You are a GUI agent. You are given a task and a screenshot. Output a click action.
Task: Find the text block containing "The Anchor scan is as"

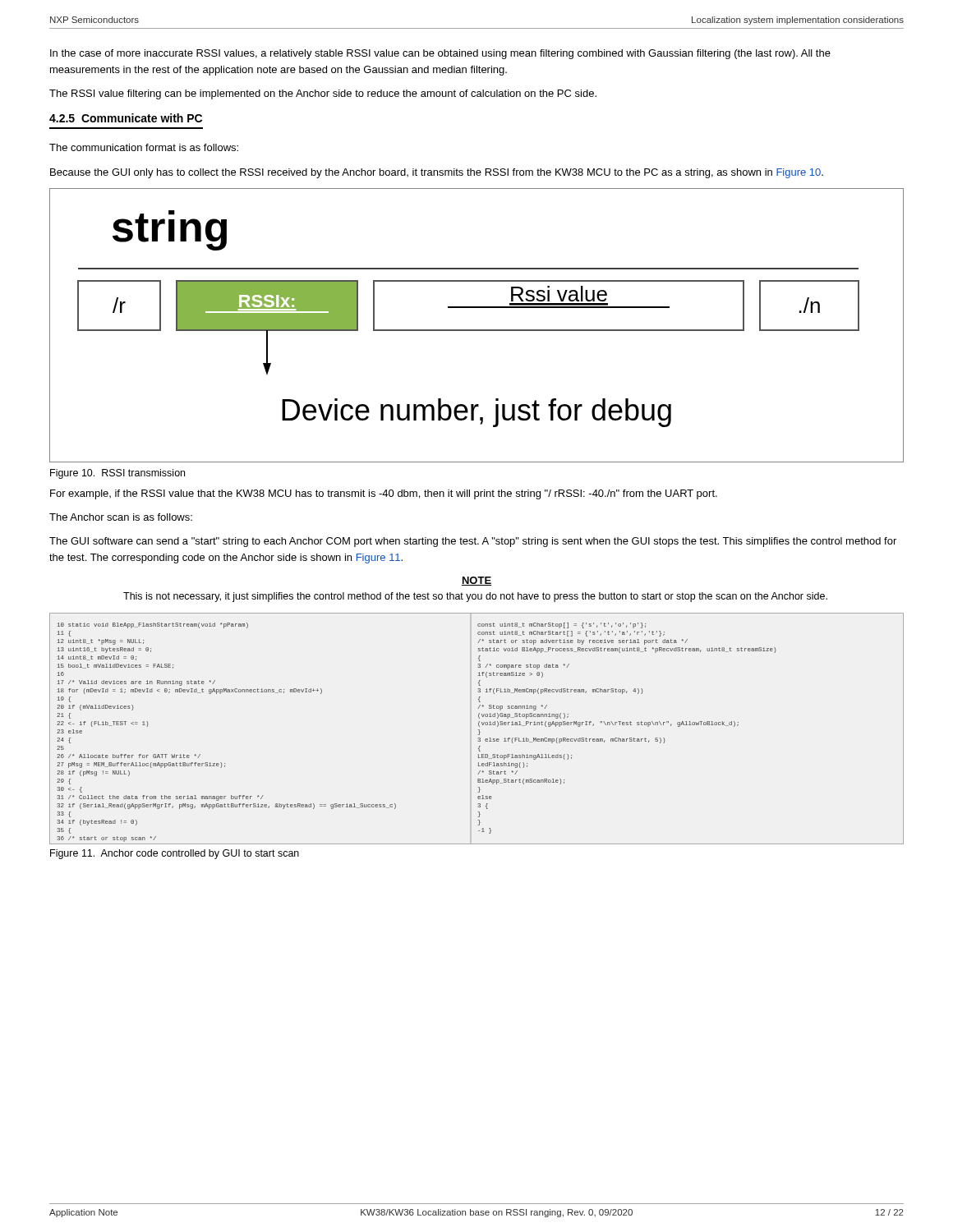tap(121, 517)
